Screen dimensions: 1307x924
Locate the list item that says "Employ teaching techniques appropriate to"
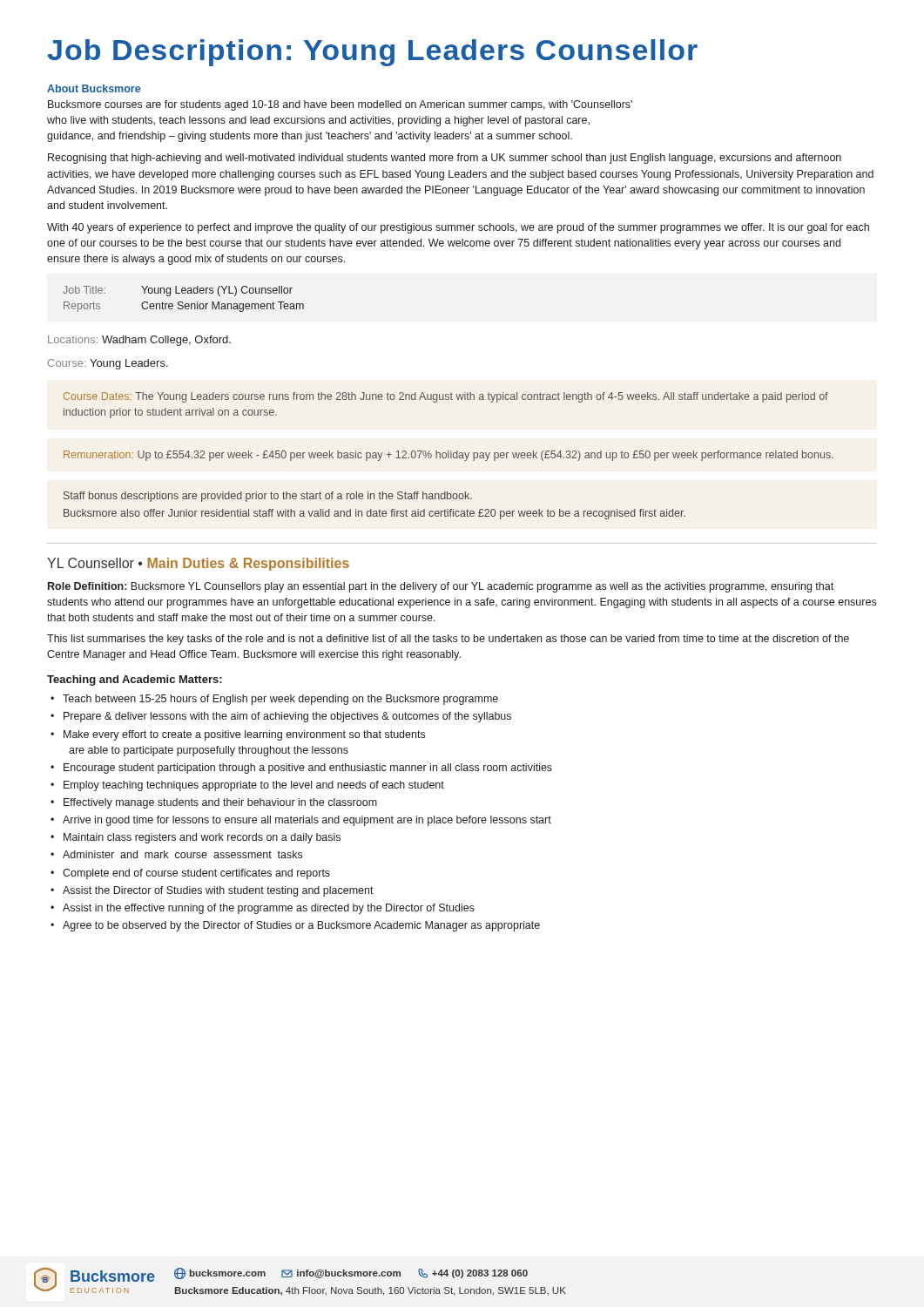[x=253, y=785]
